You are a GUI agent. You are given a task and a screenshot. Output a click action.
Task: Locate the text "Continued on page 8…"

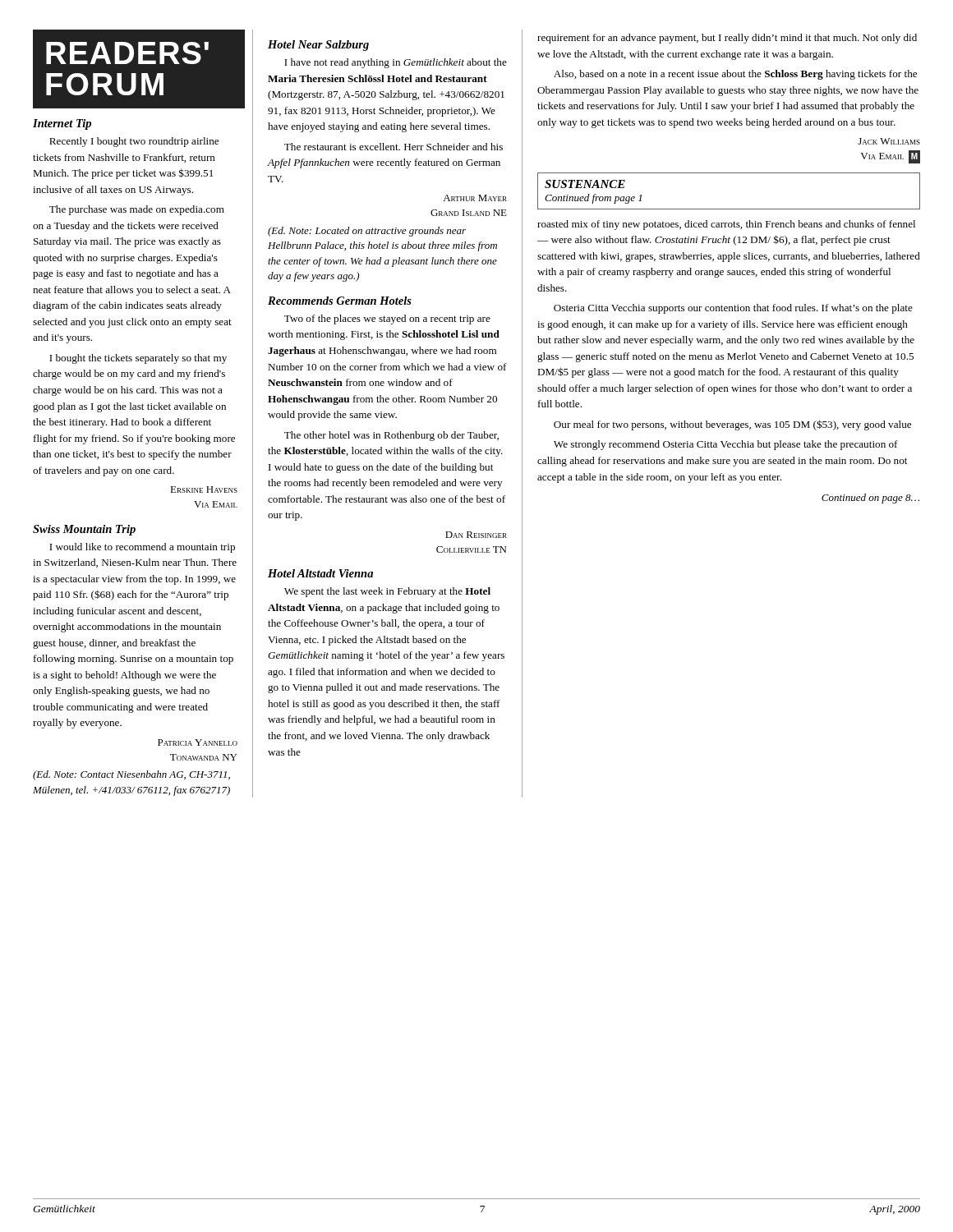click(x=871, y=497)
